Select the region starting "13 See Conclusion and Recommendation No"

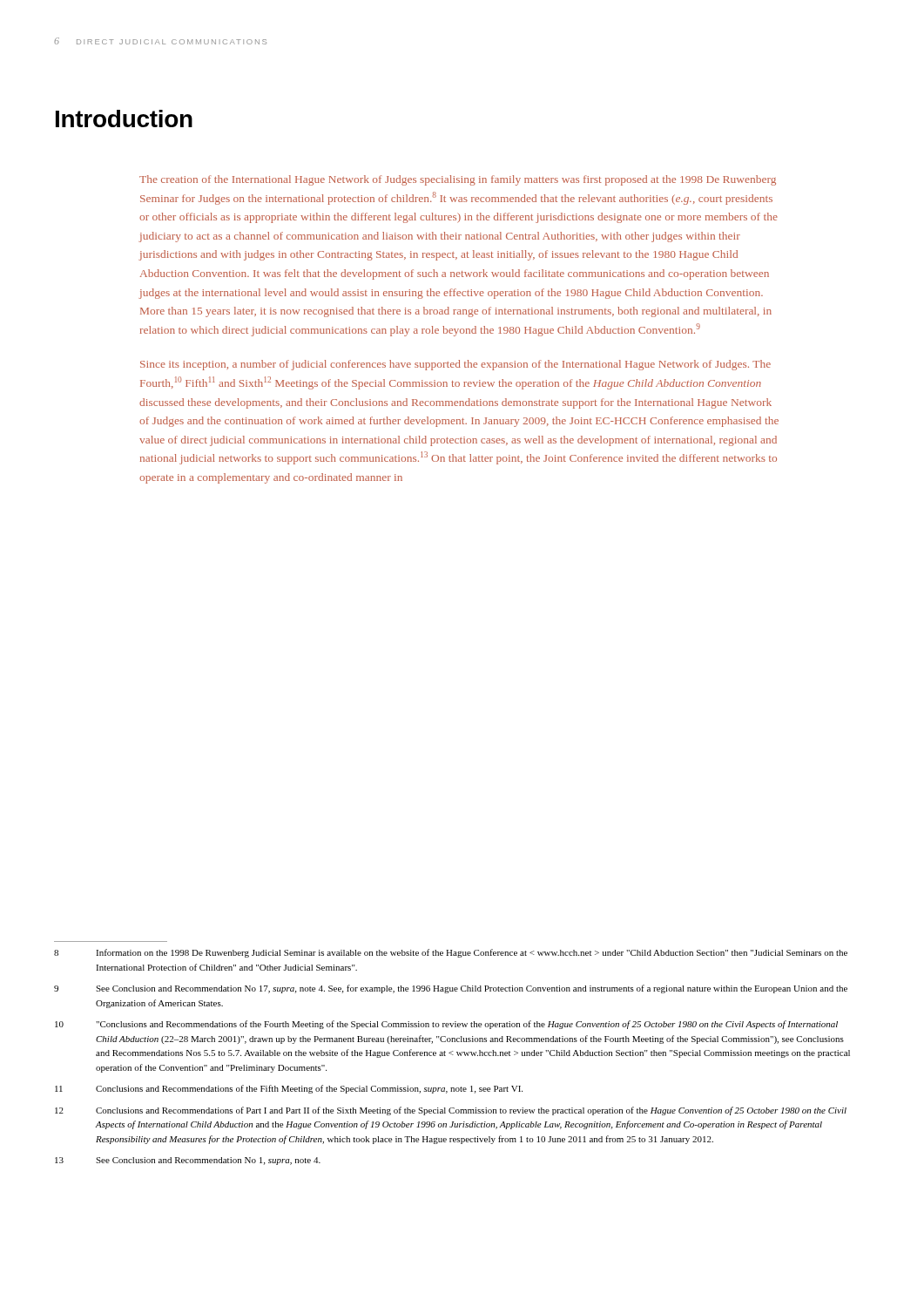coord(188,1161)
